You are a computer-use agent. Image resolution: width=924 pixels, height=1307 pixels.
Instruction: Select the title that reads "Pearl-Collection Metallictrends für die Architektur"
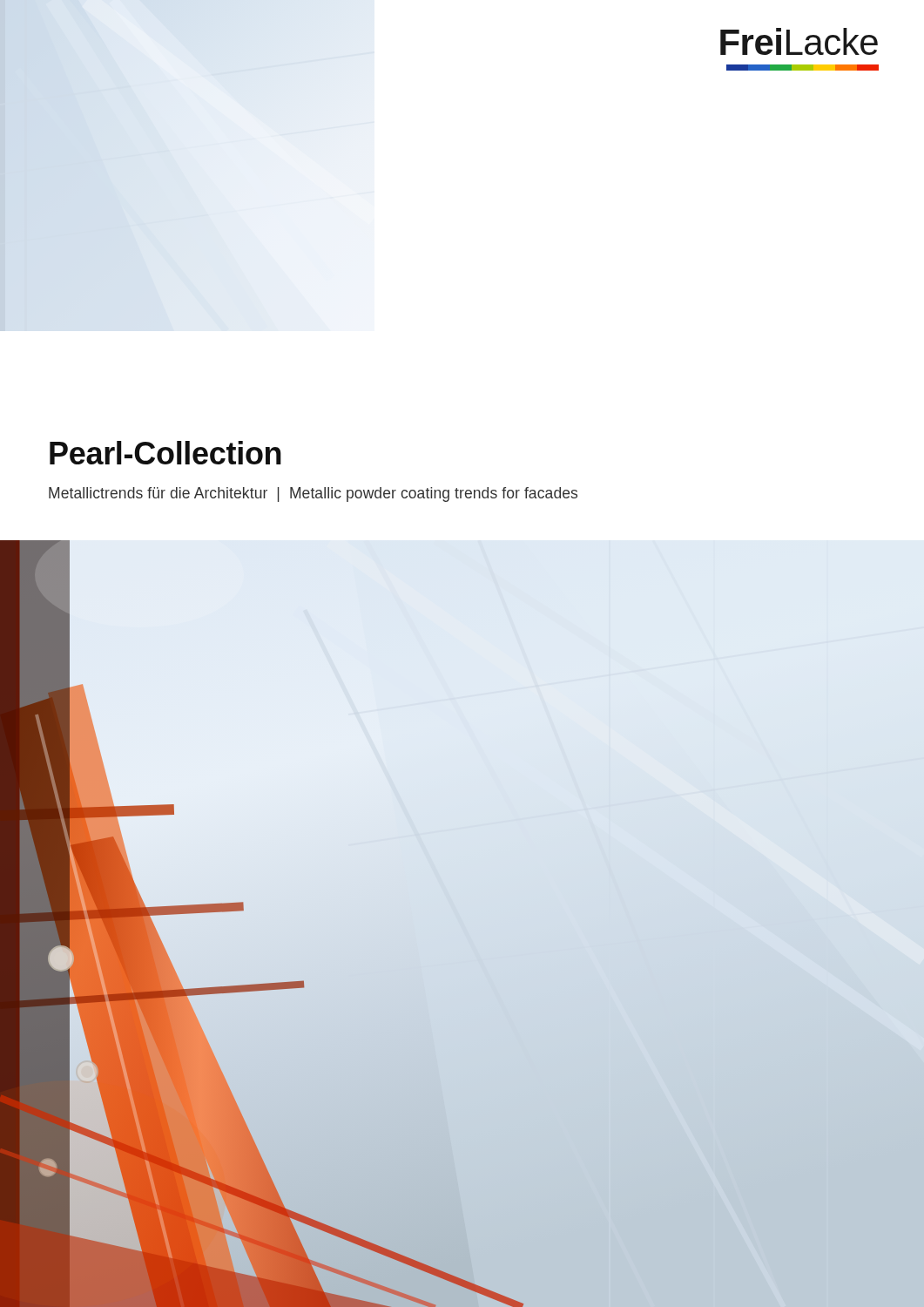[x=165, y=453]
